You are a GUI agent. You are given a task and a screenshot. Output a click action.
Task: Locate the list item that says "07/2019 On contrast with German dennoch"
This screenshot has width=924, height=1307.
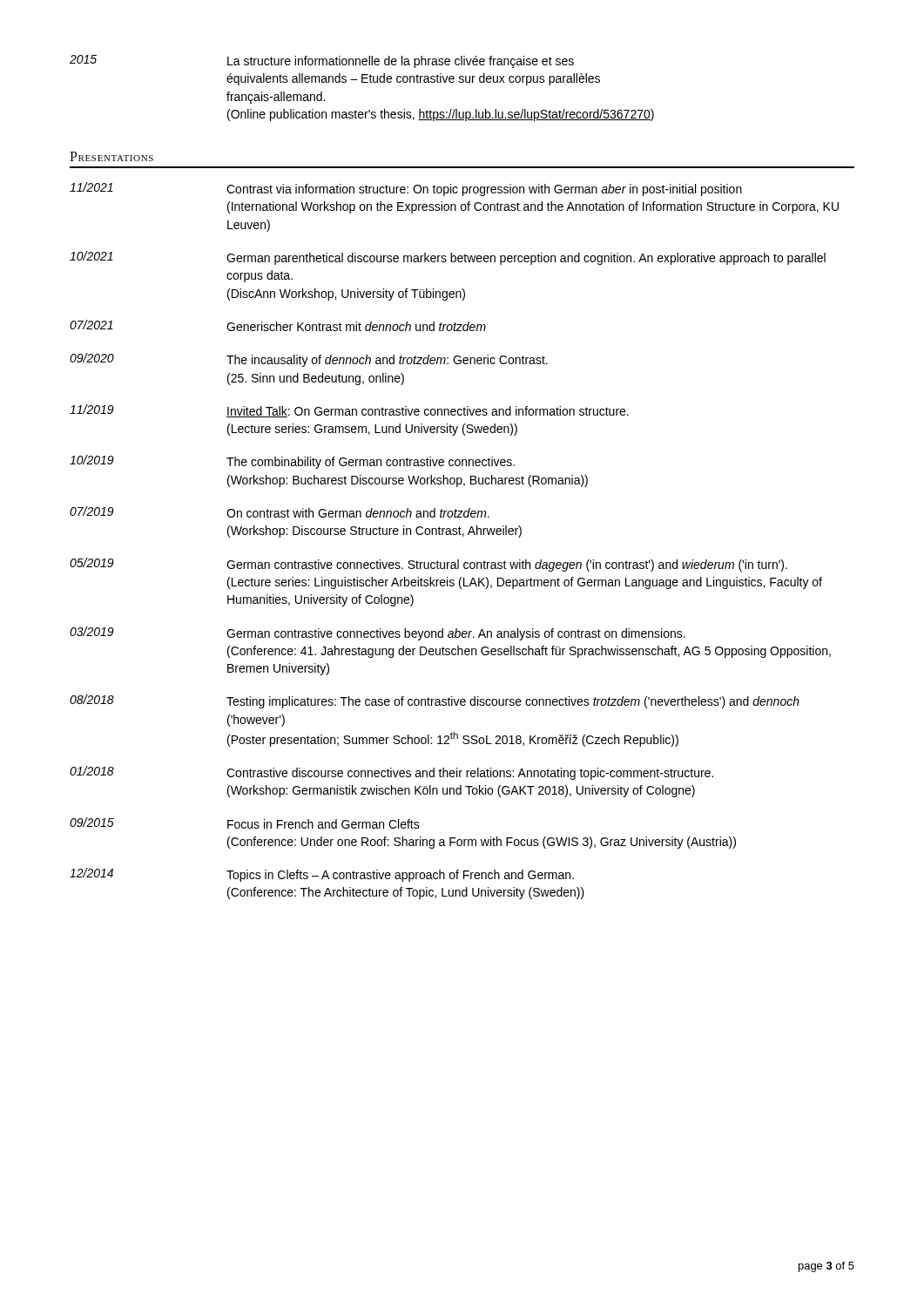pyautogui.click(x=462, y=522)
